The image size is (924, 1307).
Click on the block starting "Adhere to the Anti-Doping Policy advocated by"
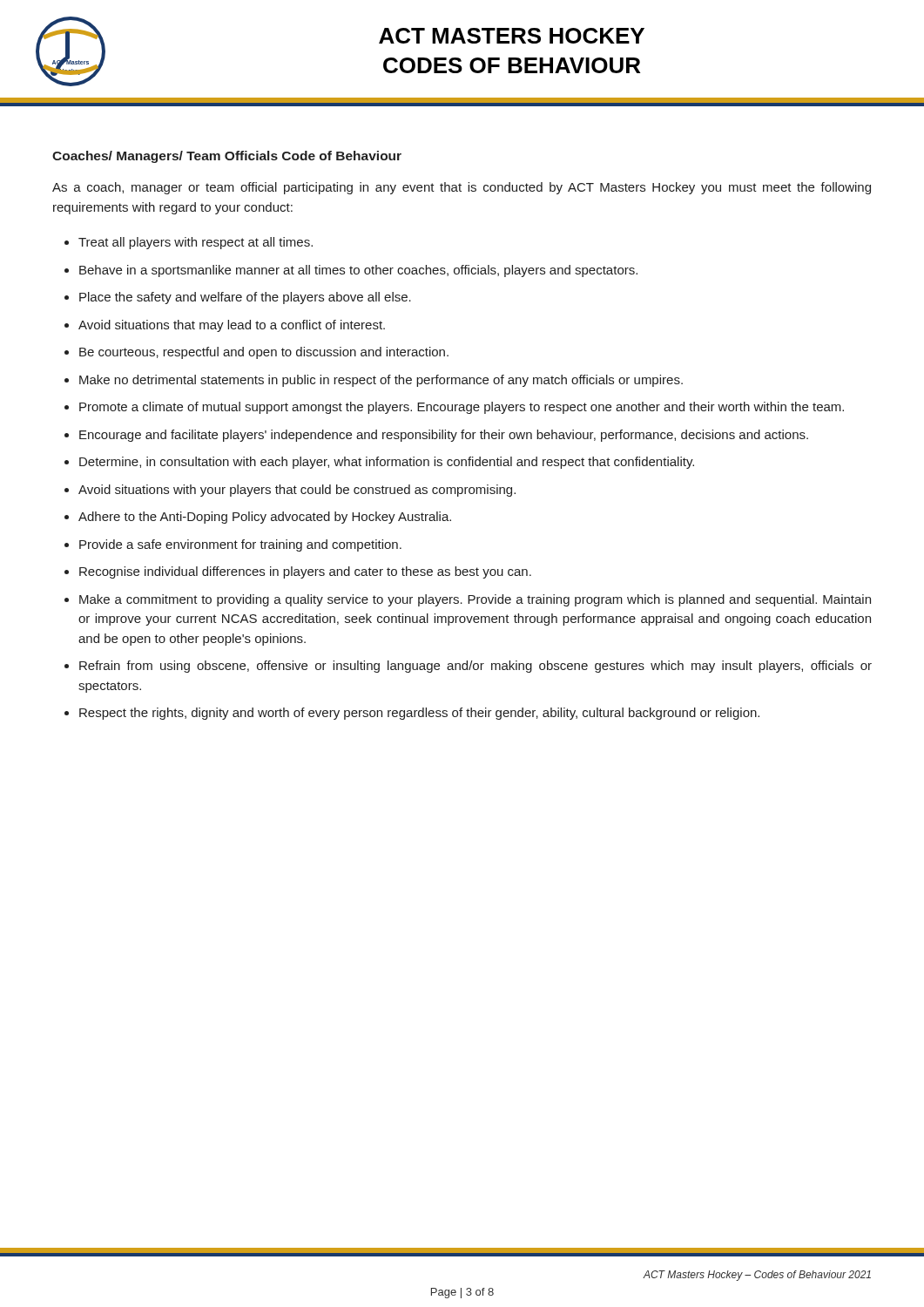pyautogui.click(x=265, y=516)
